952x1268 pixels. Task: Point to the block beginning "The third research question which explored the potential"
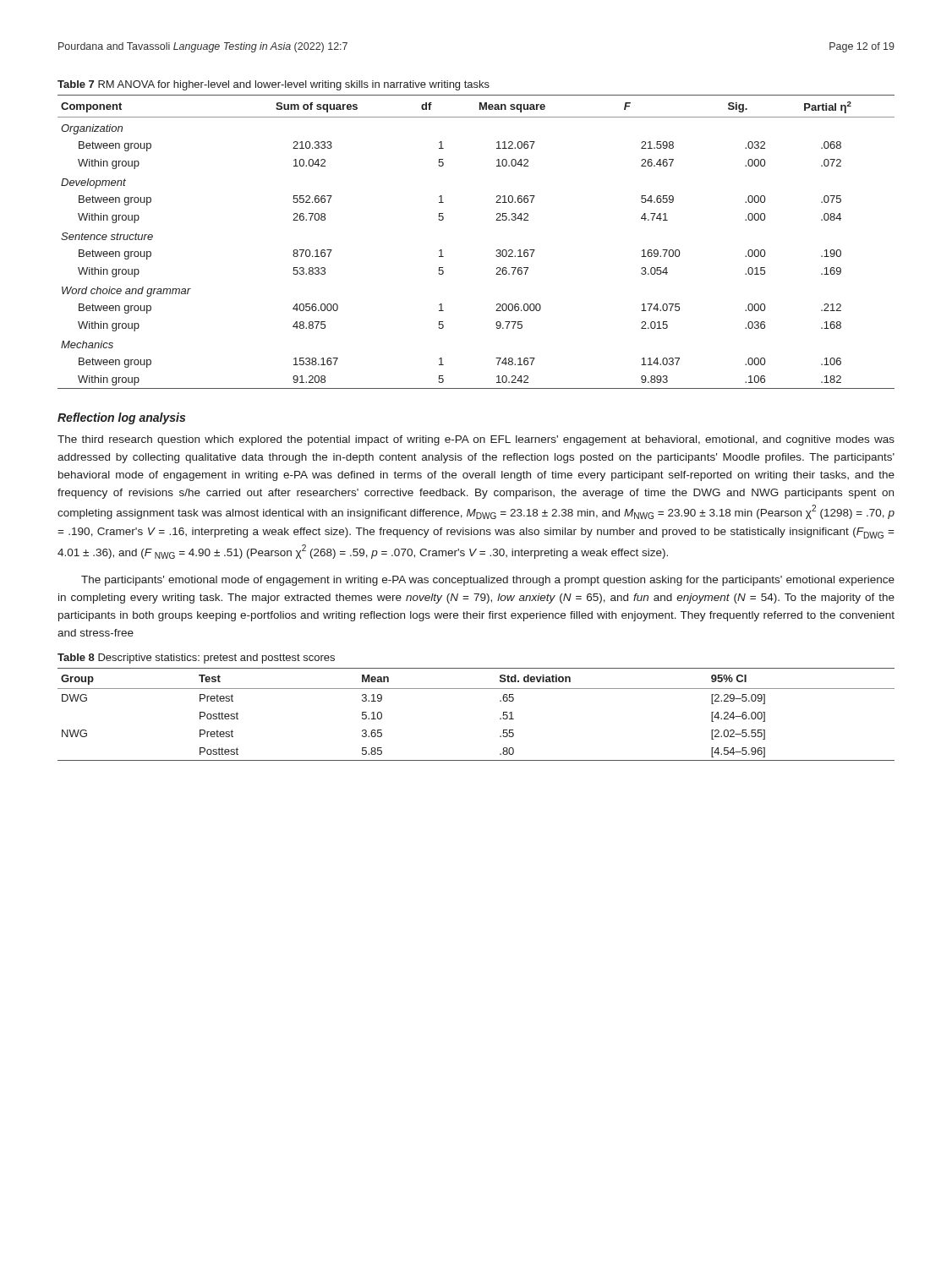click(476, 497)
